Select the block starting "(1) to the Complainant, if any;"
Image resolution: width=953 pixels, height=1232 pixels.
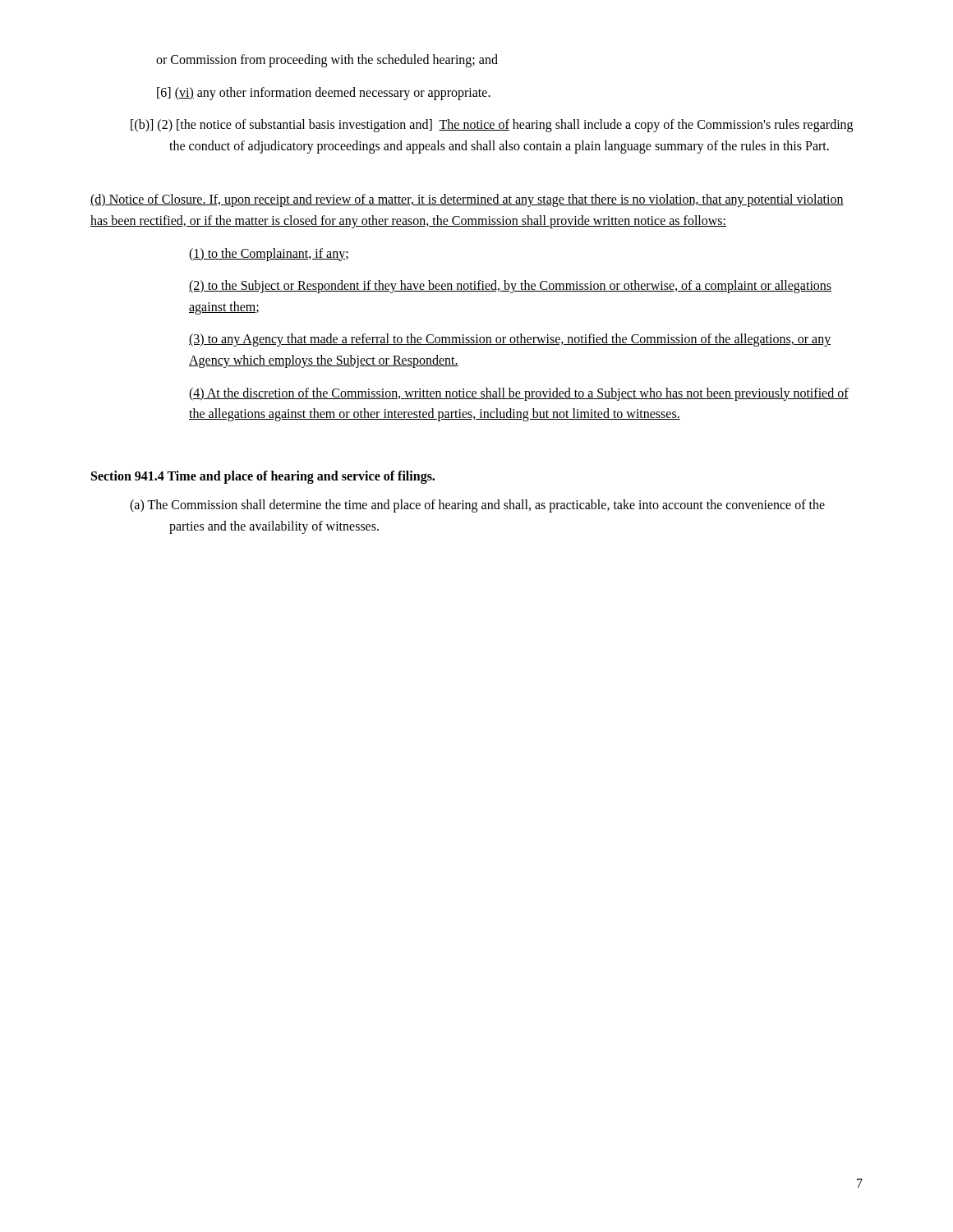pyautogui.click(x=269, y=255)
